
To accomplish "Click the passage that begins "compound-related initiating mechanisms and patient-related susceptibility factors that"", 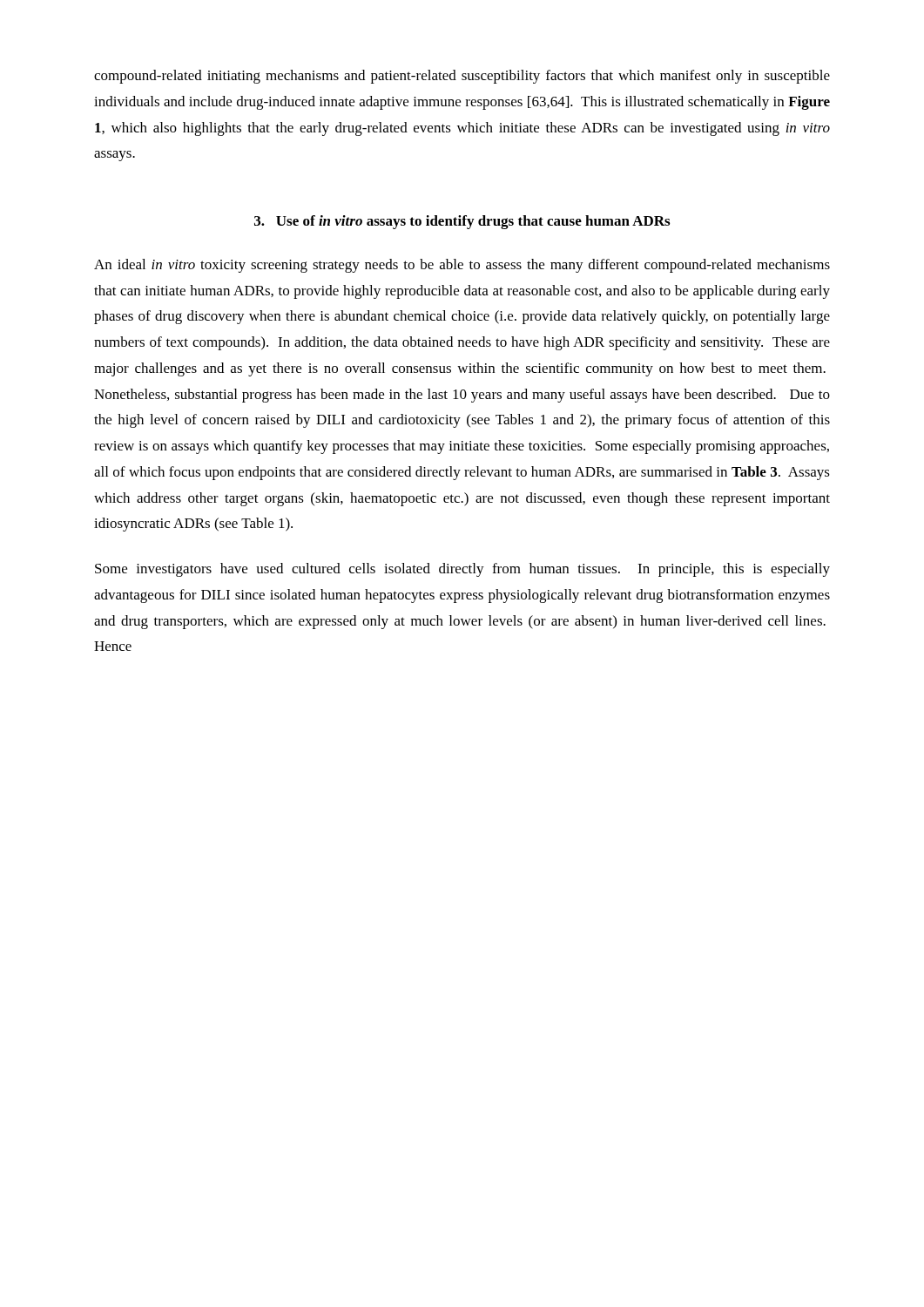I will (462, 115).
